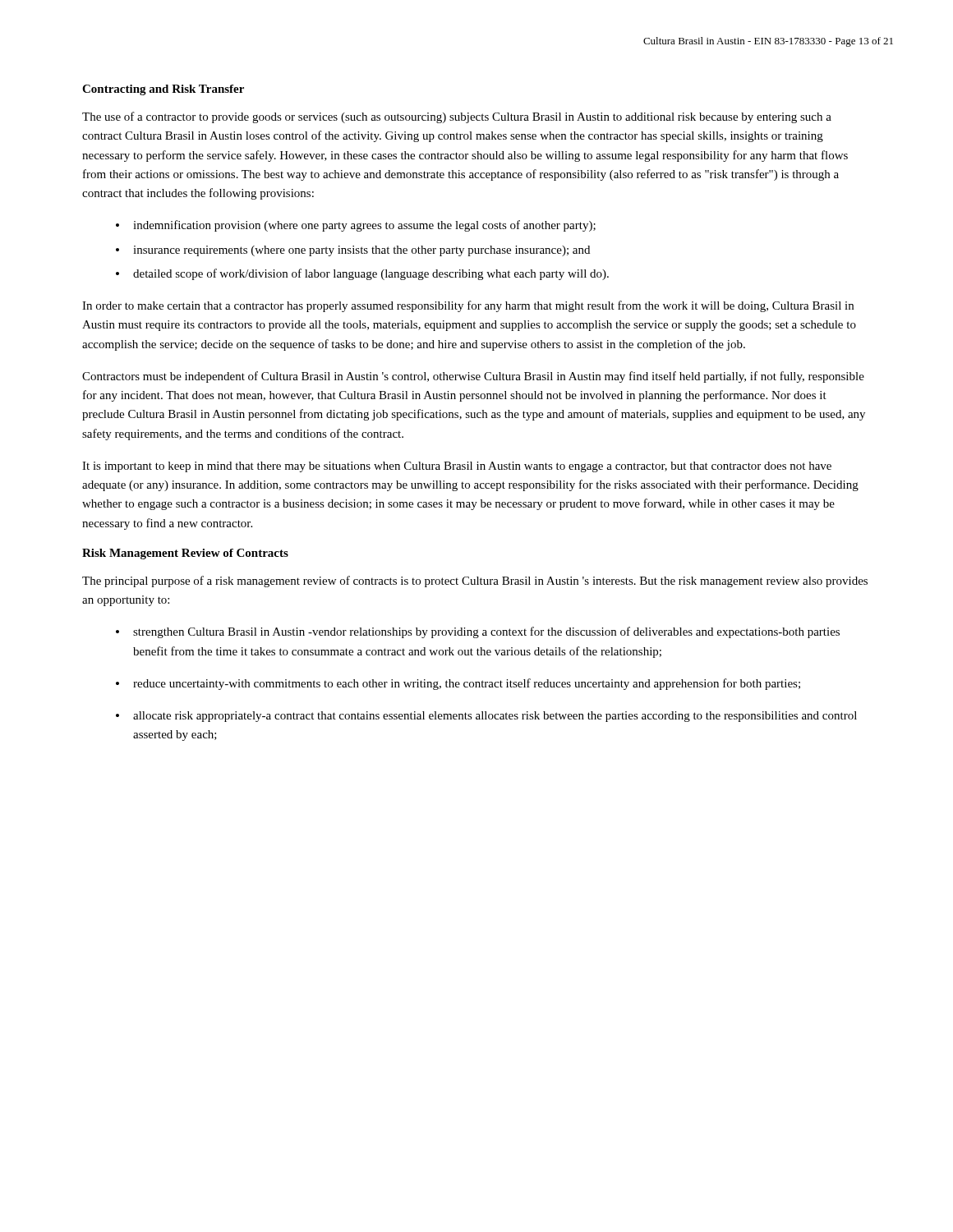Select the text block with the text "The principal purpose of a risk management"
The height and width of the screenshot is (1232, 953).
coord(475,590)
